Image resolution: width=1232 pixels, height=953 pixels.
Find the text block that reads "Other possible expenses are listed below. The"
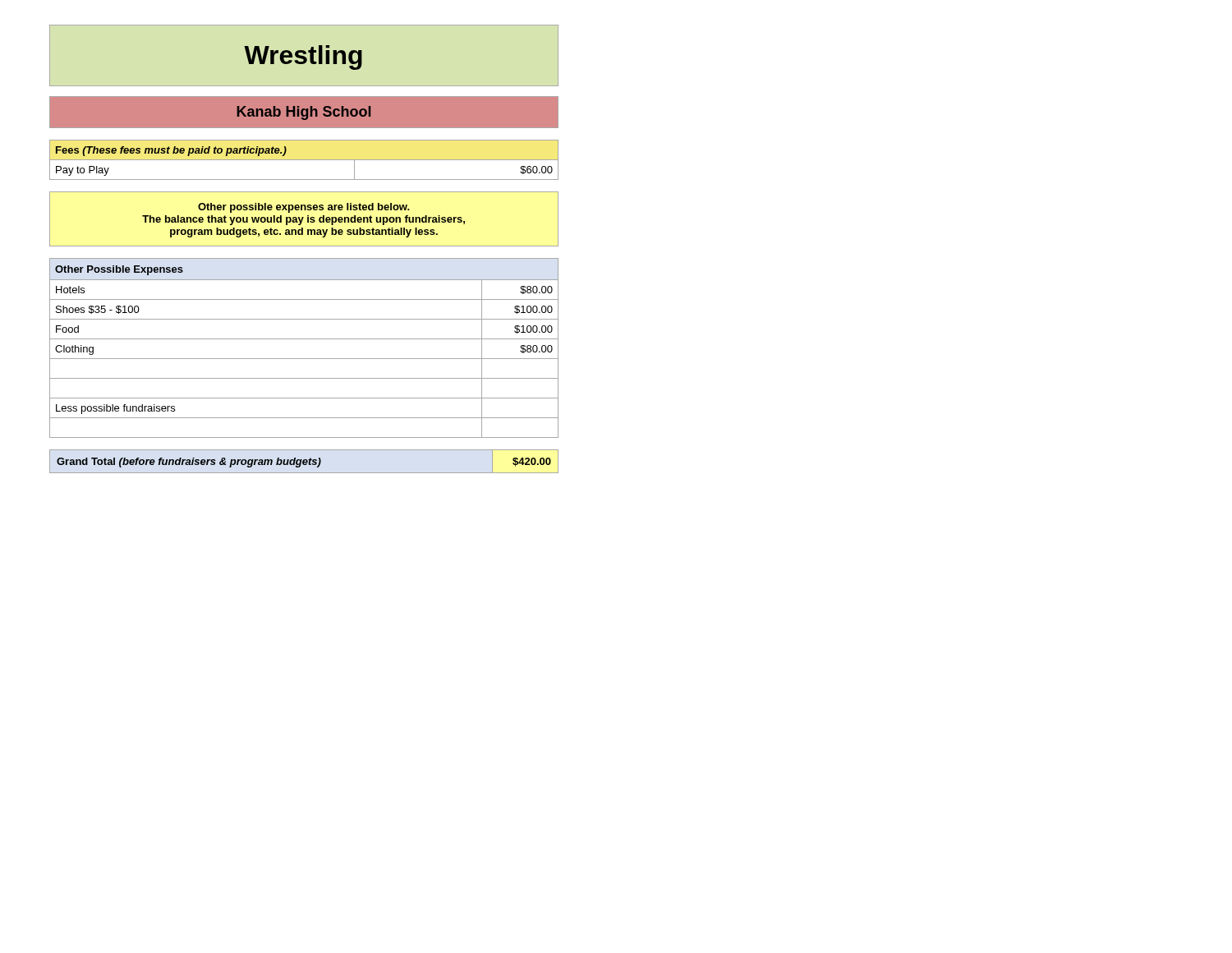(x=304, y=219)
